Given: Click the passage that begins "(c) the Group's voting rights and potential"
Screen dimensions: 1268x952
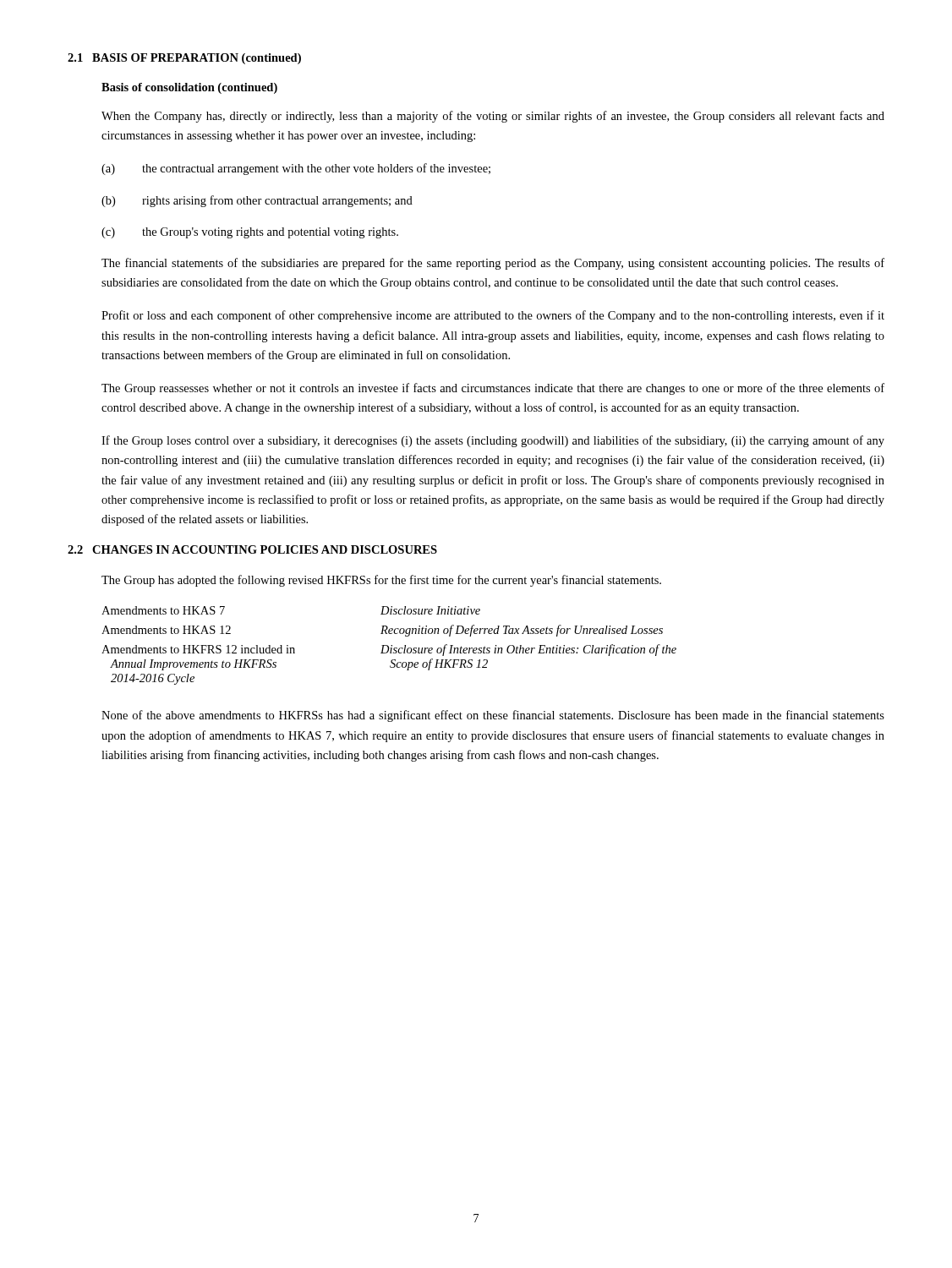Looking at the screenshot, I should tap(250, 233).
